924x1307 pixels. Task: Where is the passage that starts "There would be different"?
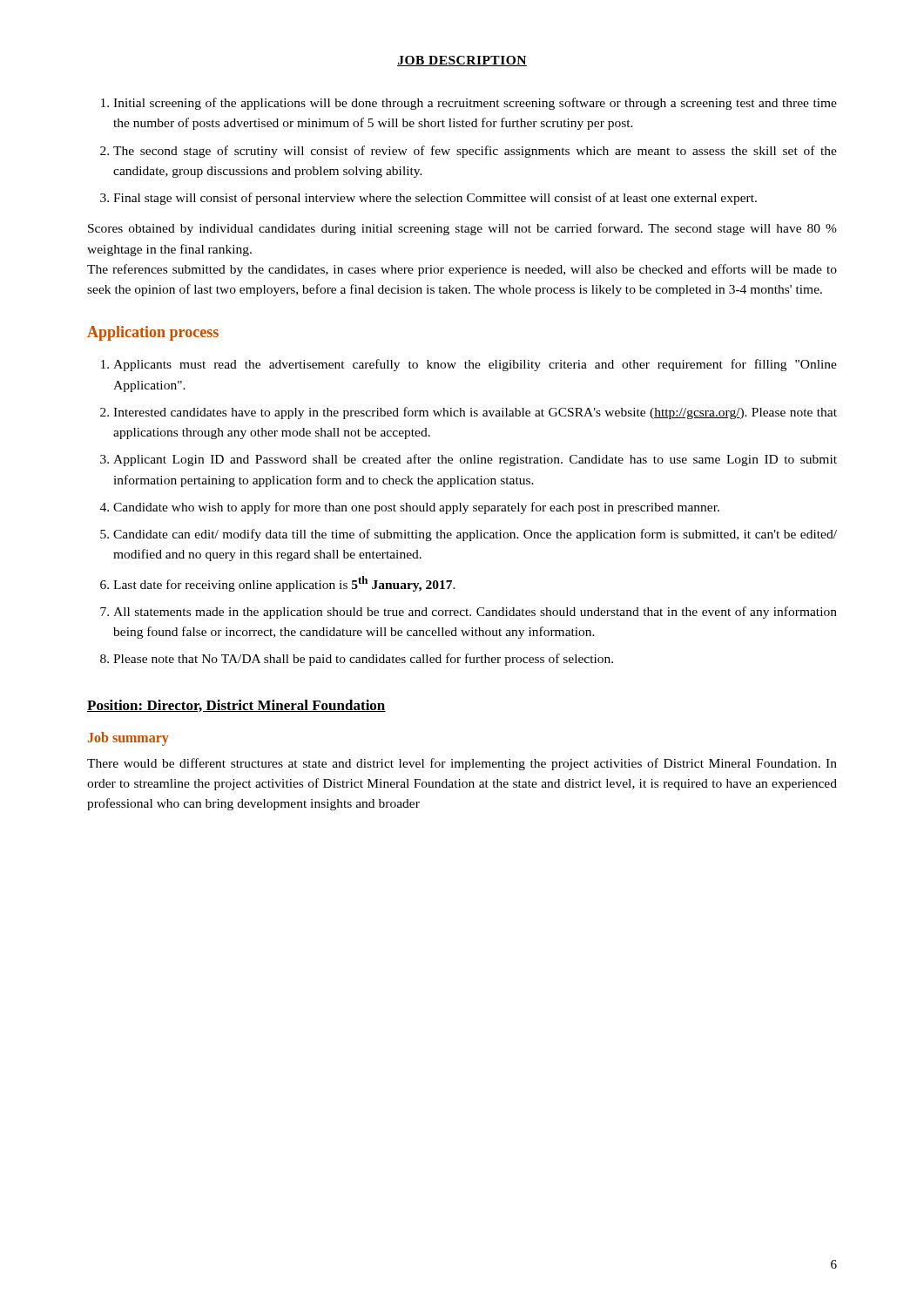pos(462,783)
